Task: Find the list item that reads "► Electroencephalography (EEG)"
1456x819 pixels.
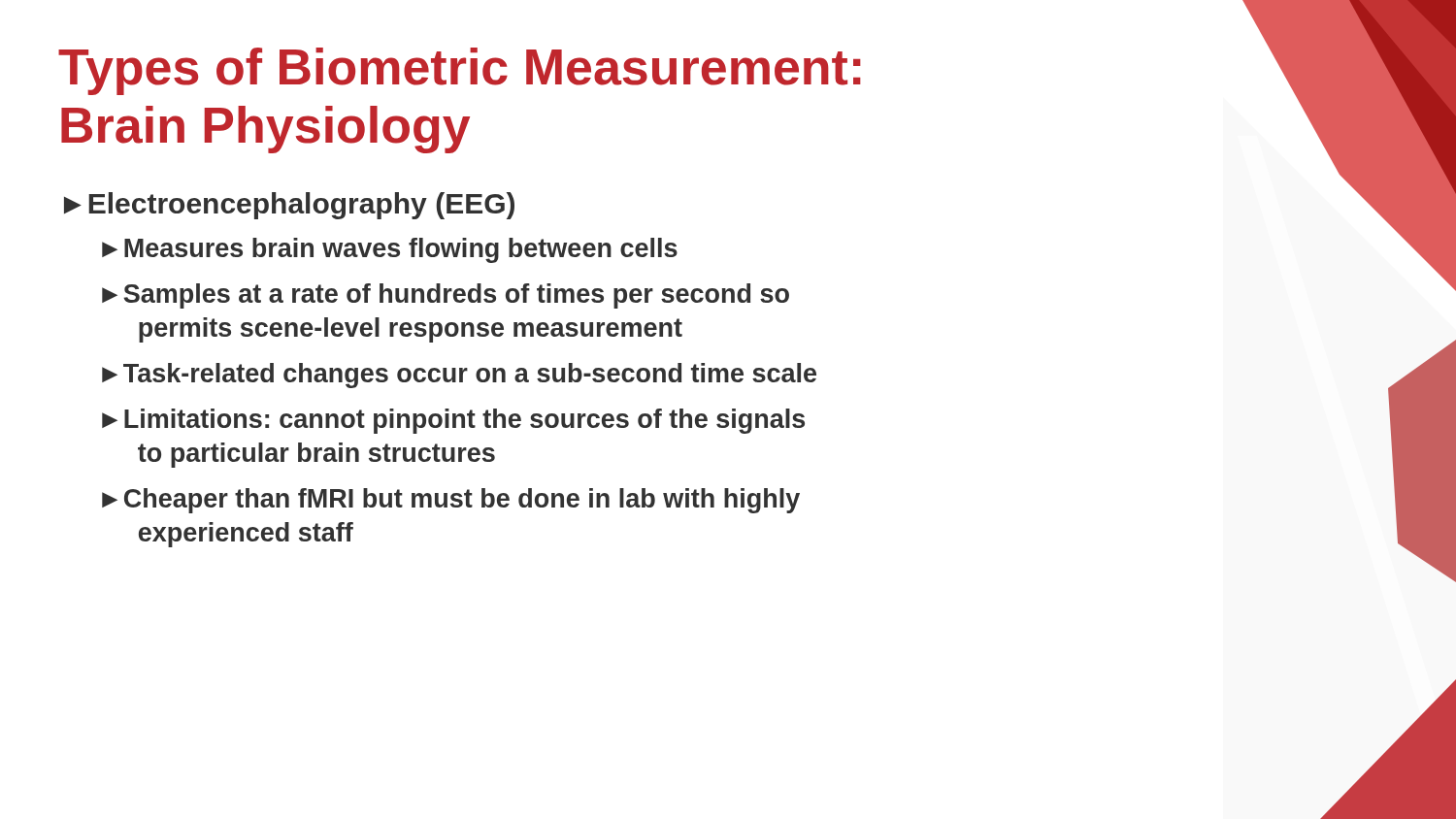Action: click(x=287, y=203)
